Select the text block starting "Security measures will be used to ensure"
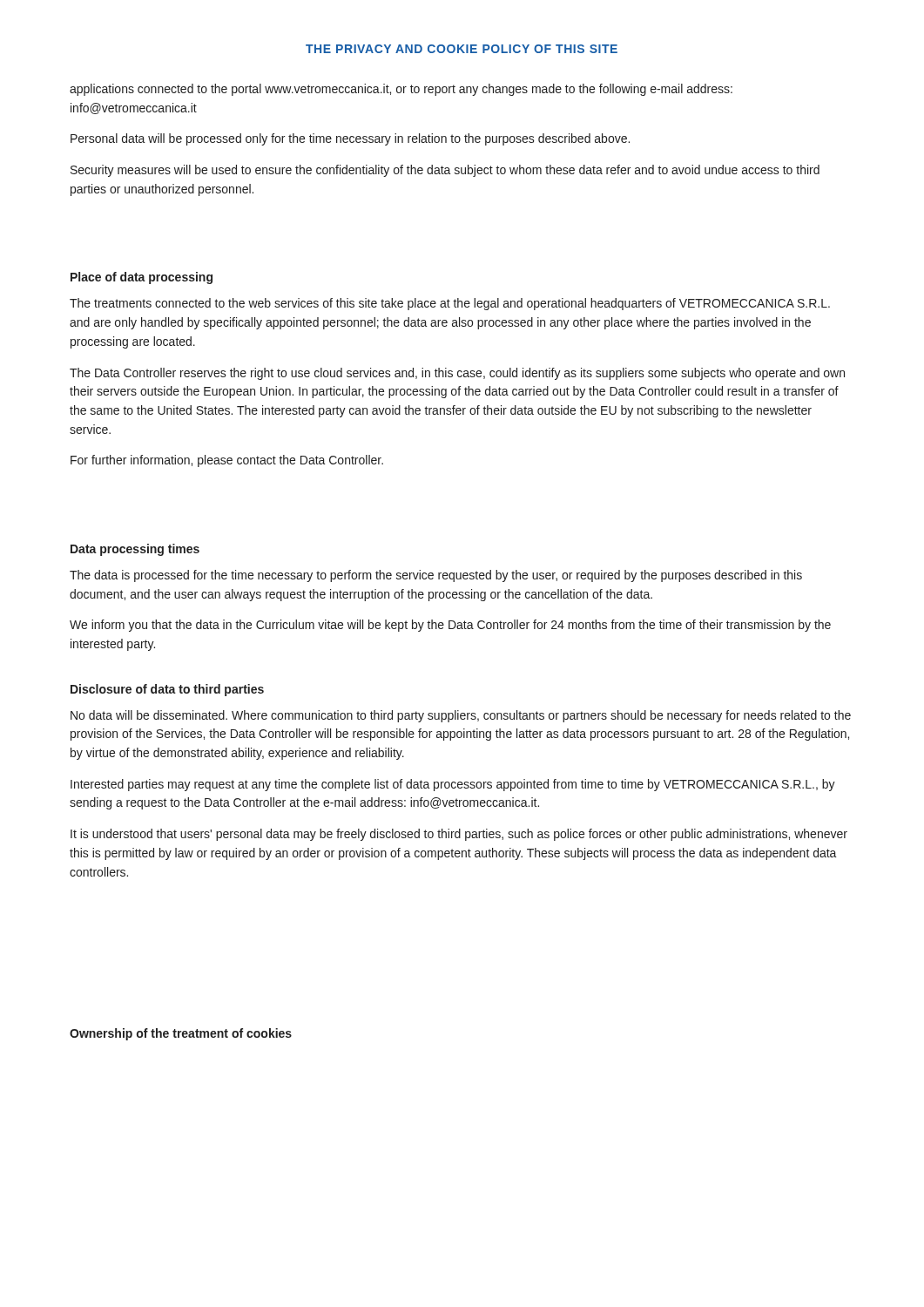 [x=445, y=179]
